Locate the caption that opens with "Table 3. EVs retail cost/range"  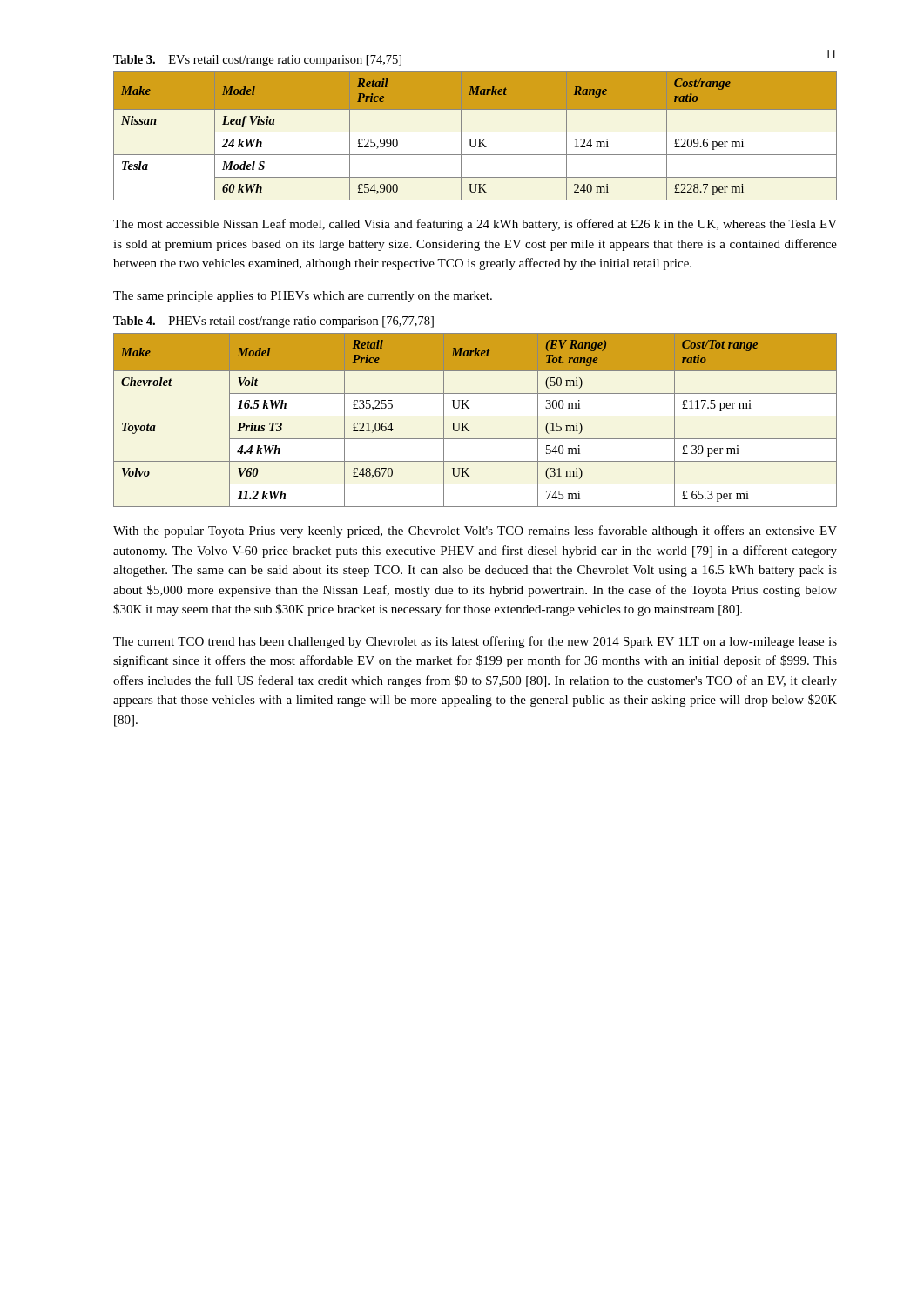pyautogui.click(x=258, y=59)
